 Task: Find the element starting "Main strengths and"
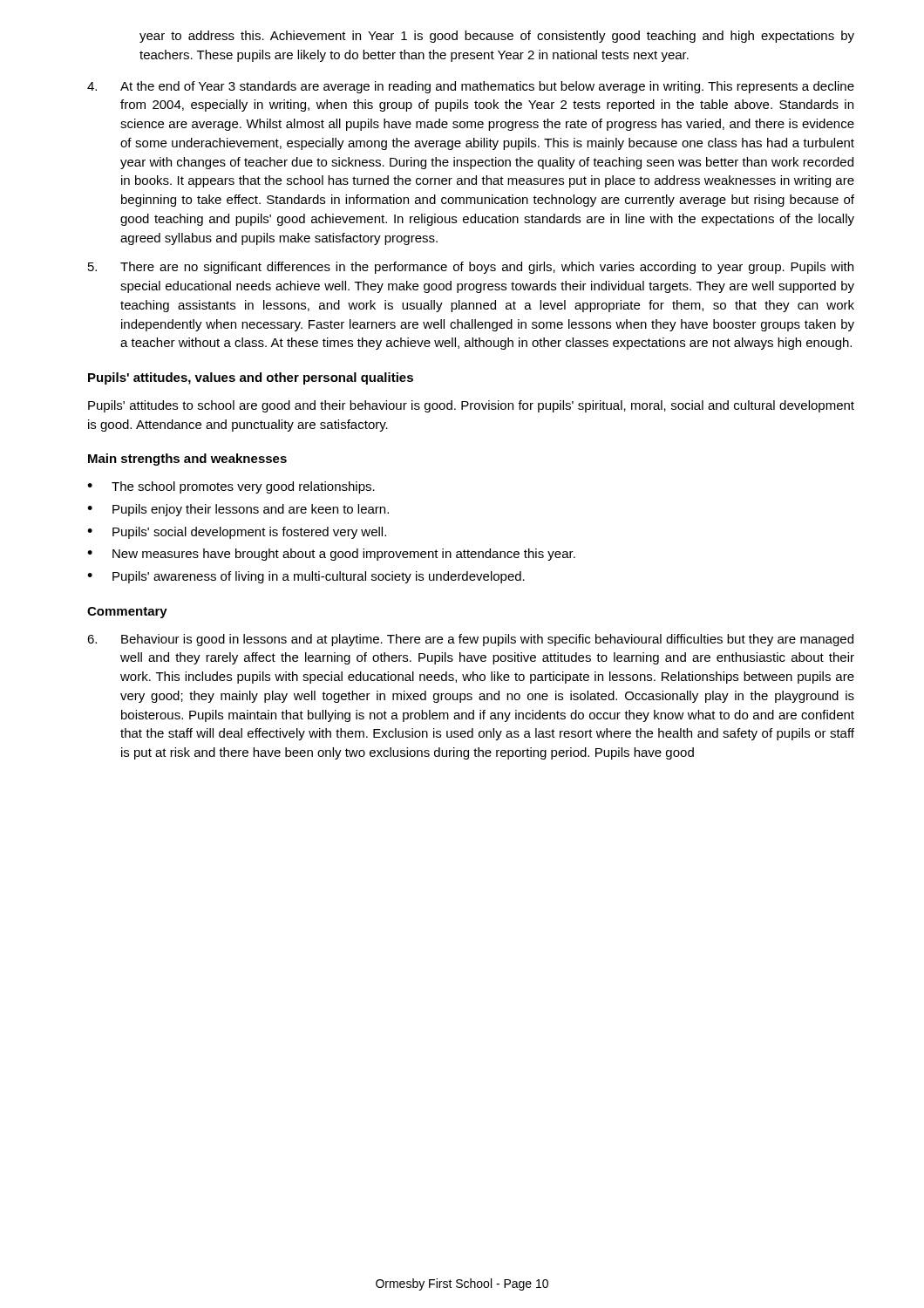tap(187, 460)
